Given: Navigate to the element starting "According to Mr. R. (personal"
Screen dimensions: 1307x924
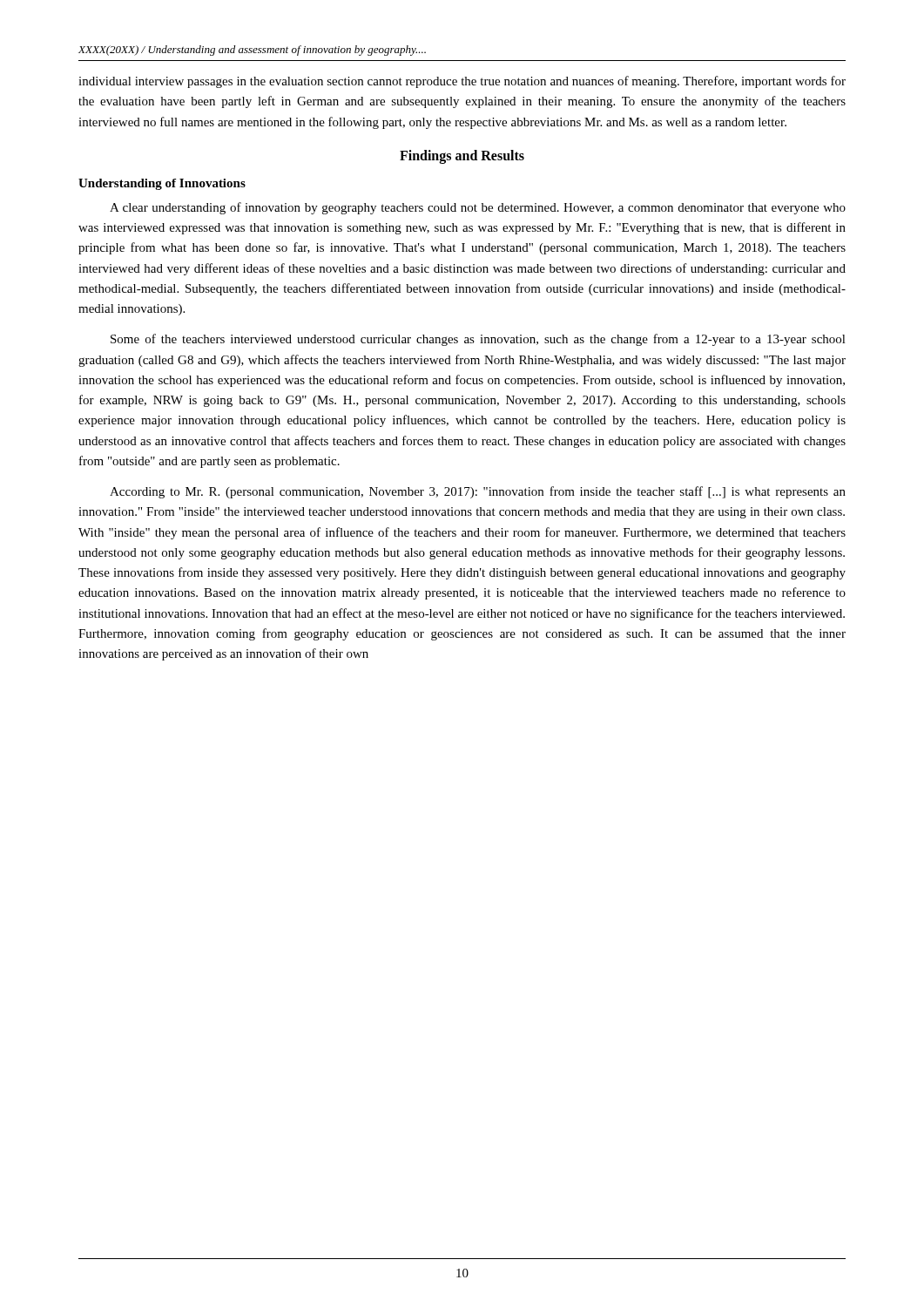Looking at the screenshot, I should (462, 572).
